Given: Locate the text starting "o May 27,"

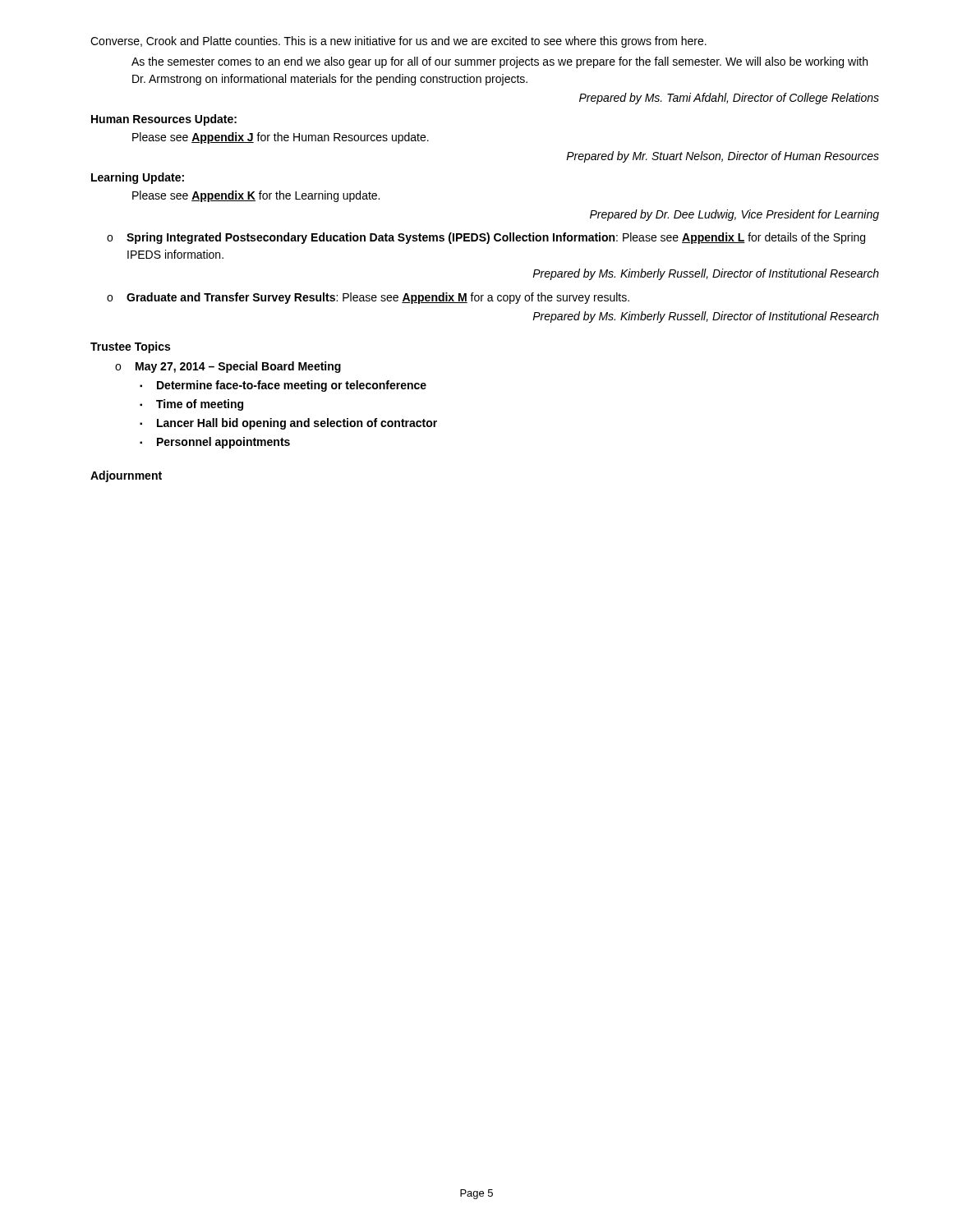Looking at the screenshot, I should 228,367.
